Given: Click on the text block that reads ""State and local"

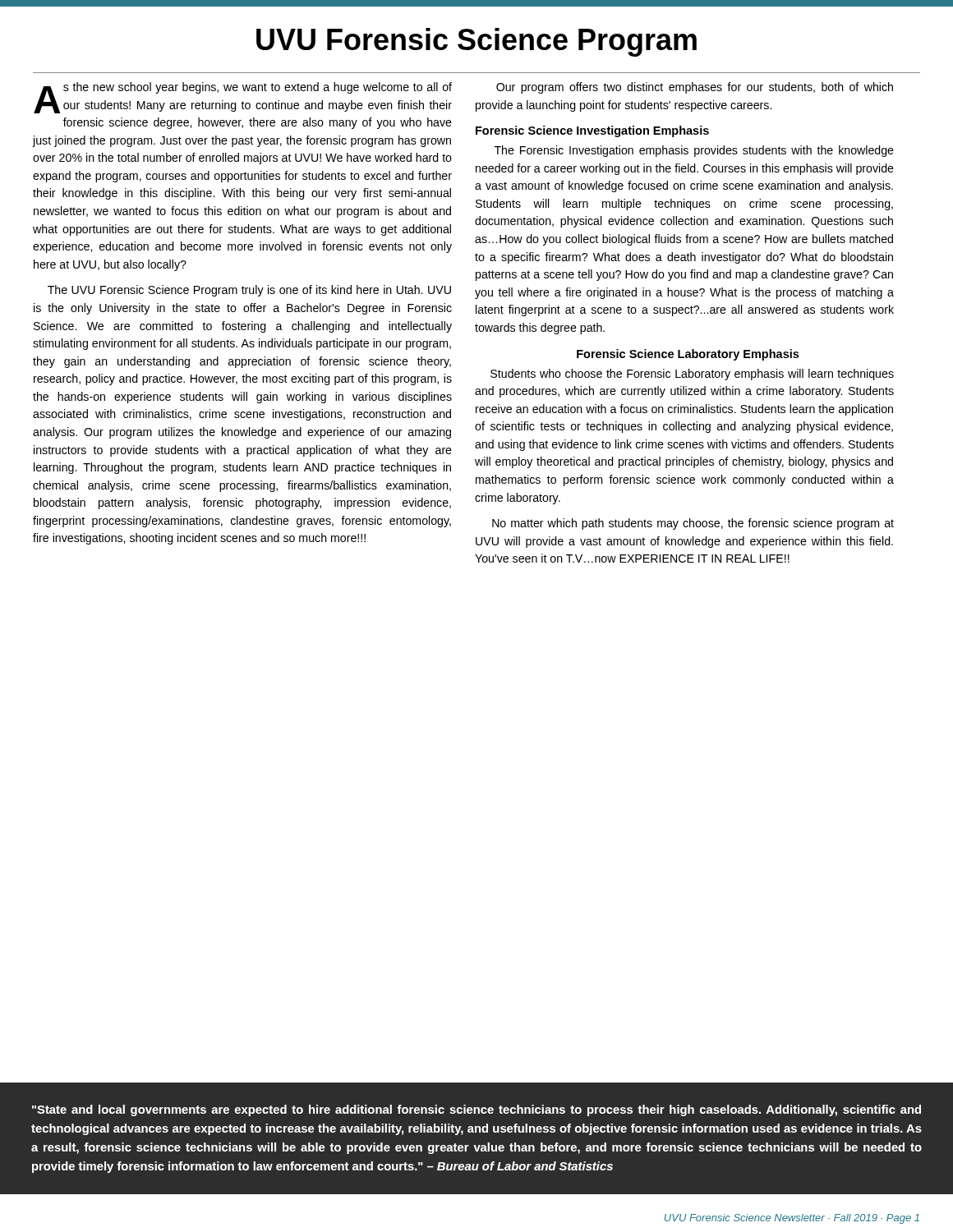Looking at the screenshot, I should [x=476, y=1138].
